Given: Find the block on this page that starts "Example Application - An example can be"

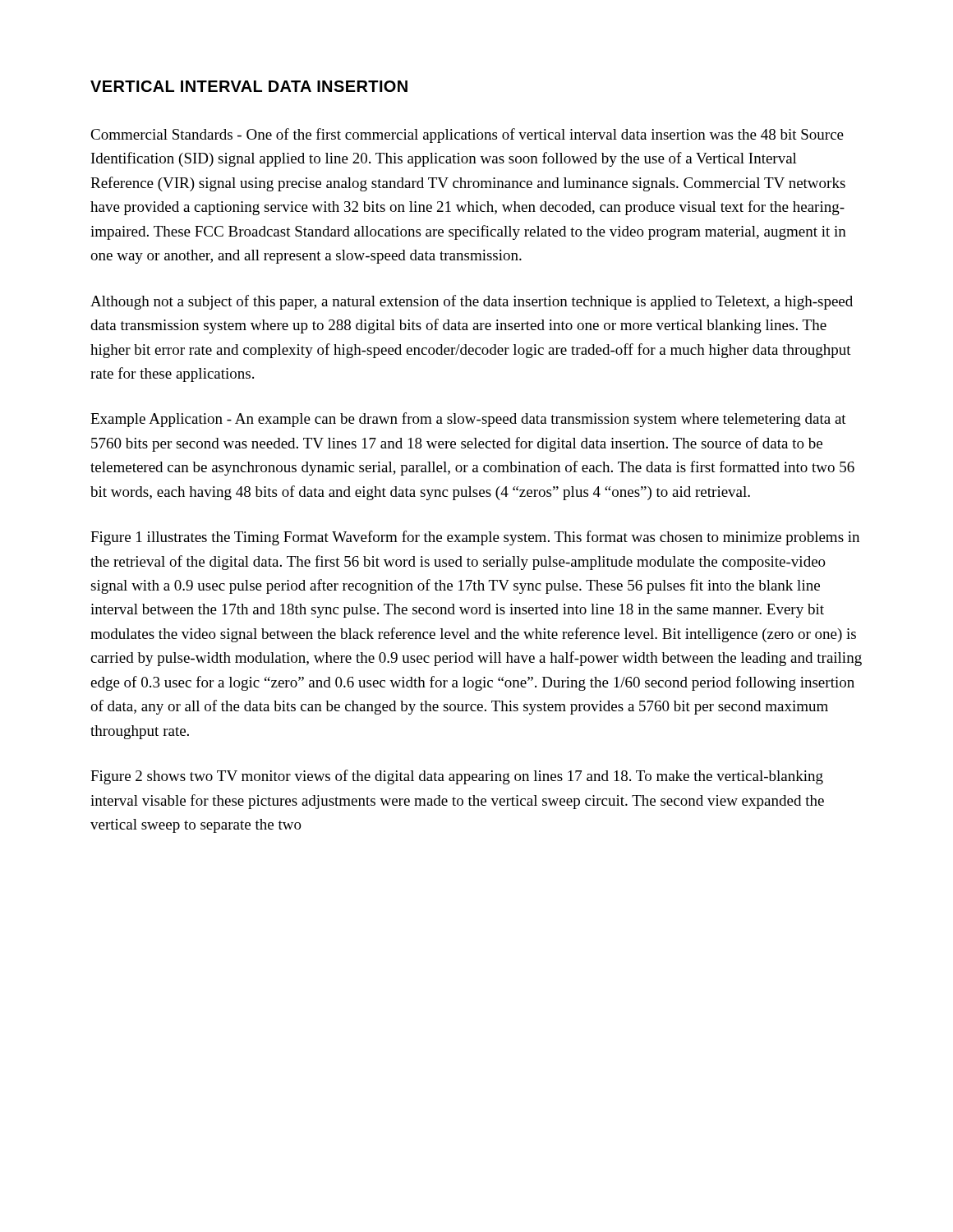Looking at the screenshot, I should [472, 455].
